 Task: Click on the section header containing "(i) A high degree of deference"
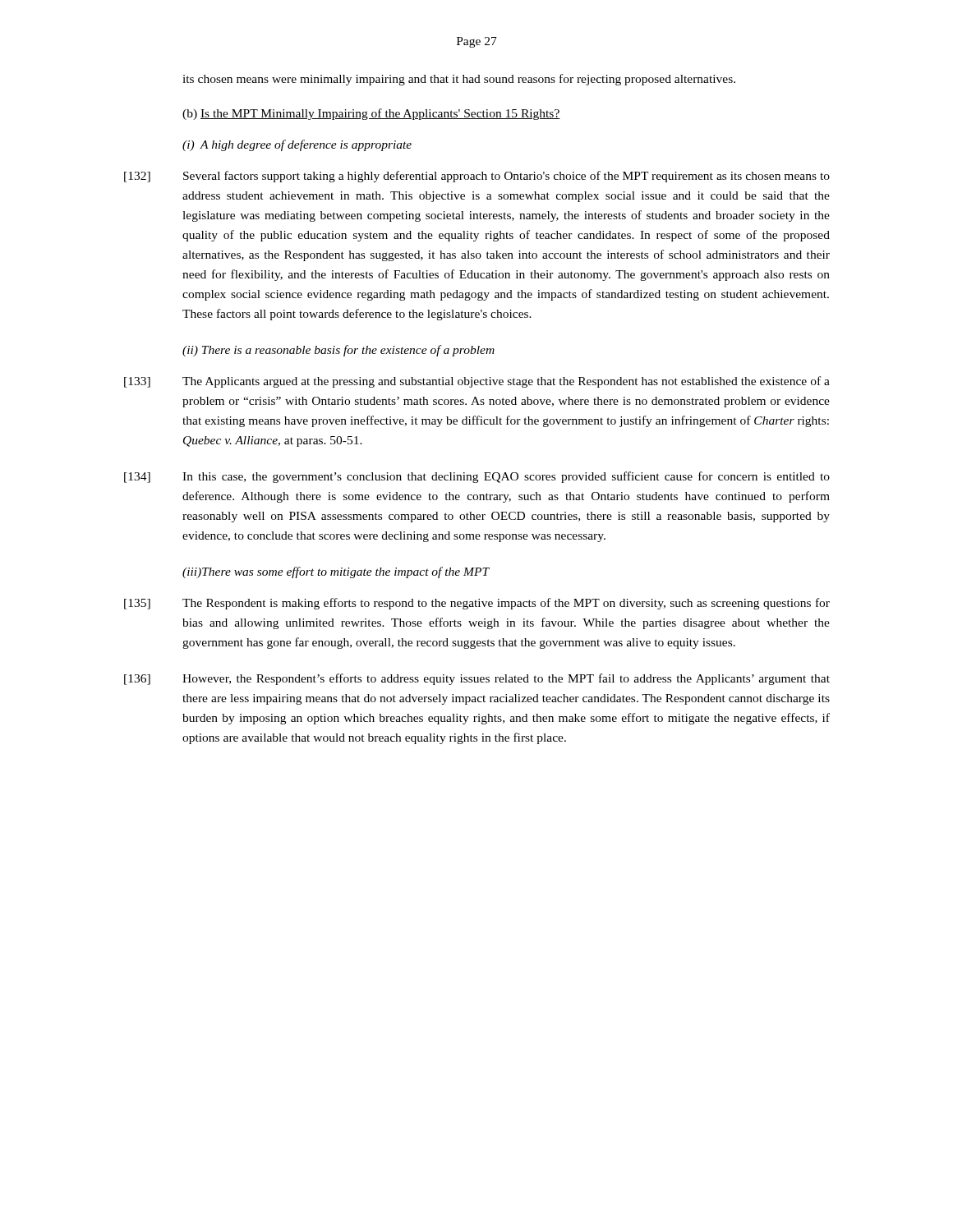297,144
